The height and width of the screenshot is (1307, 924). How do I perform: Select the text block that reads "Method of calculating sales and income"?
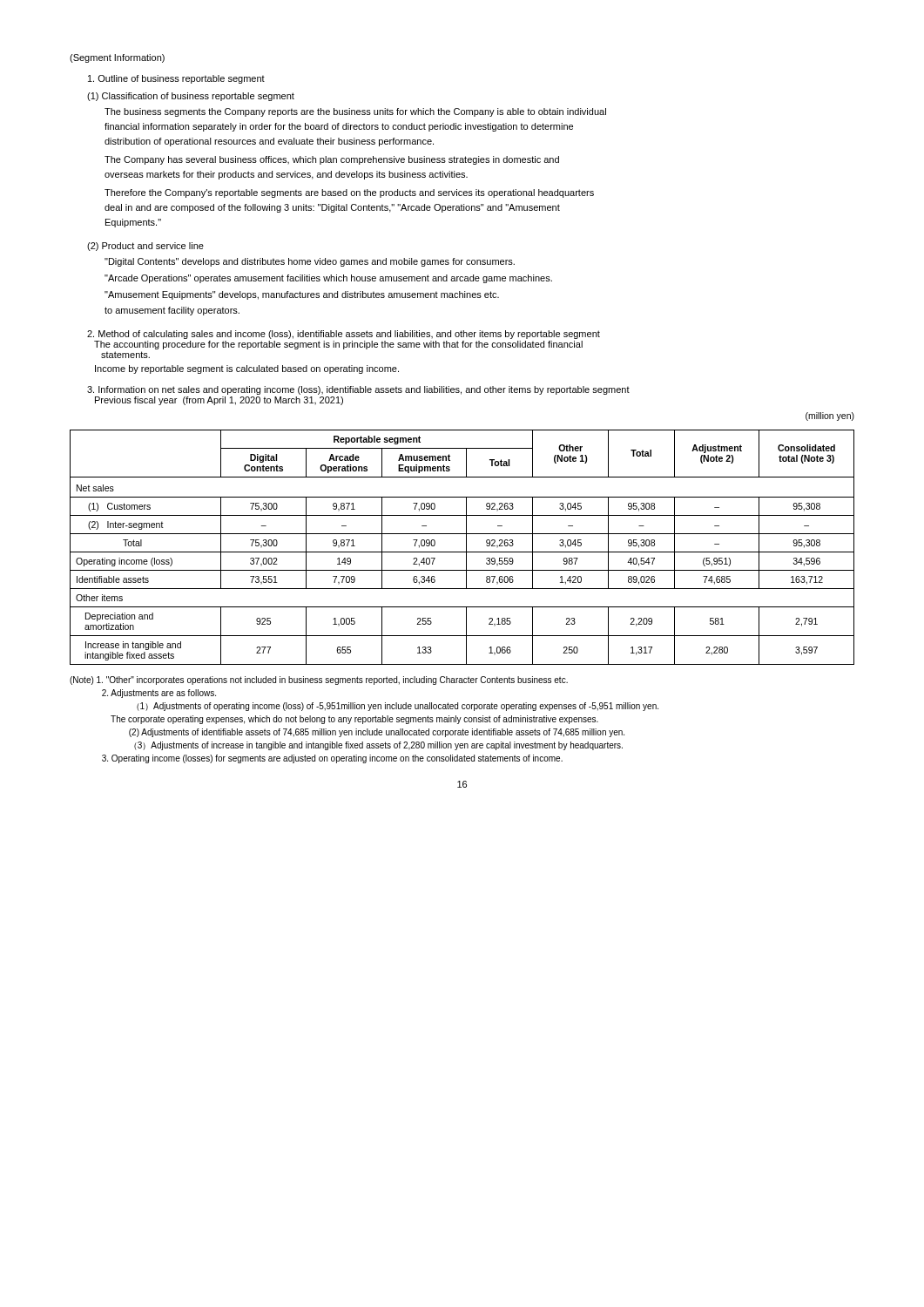click(x=343, y=344)
